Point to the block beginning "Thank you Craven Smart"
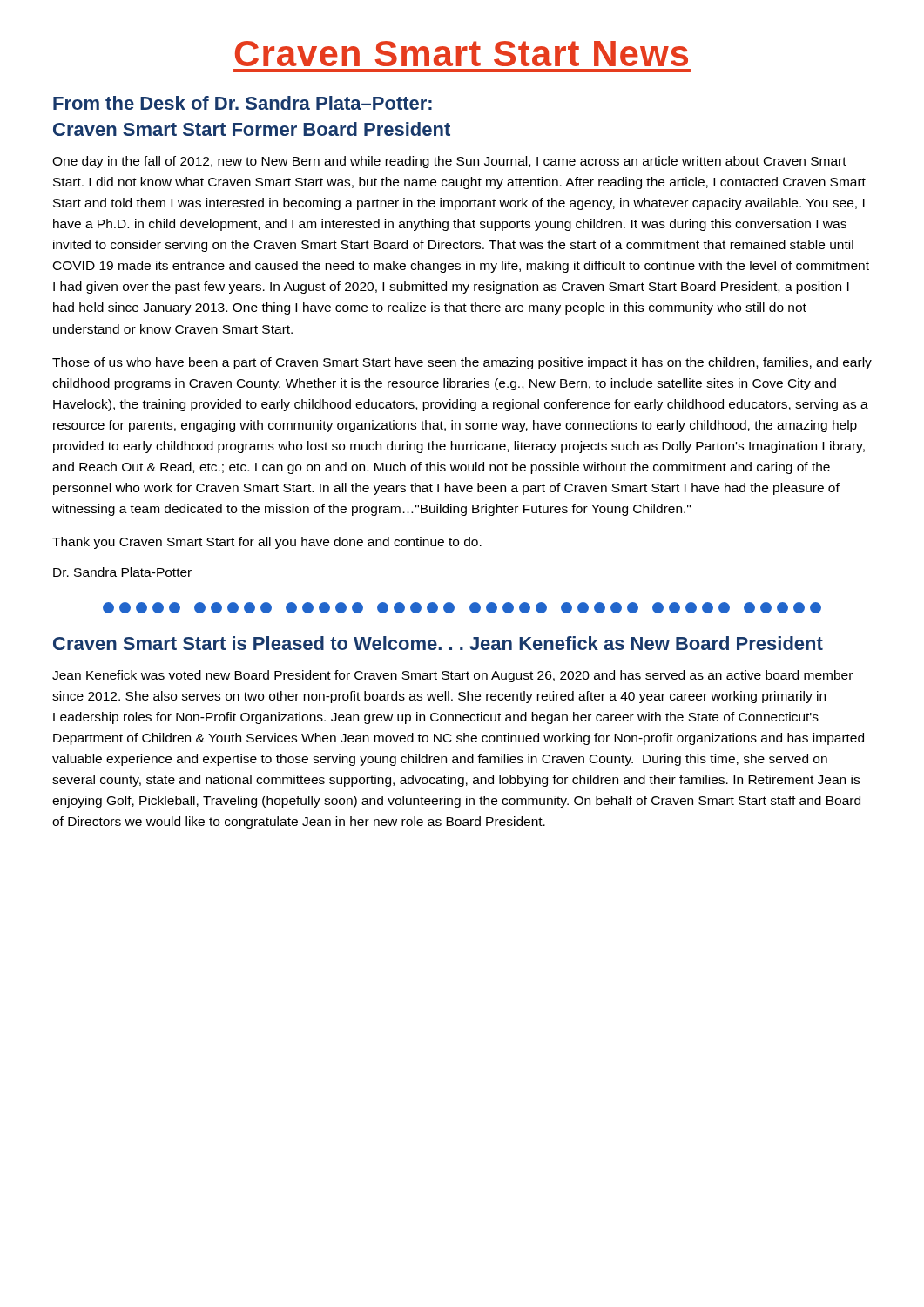This screenshot has width=924, height=1307. [267, 541]
